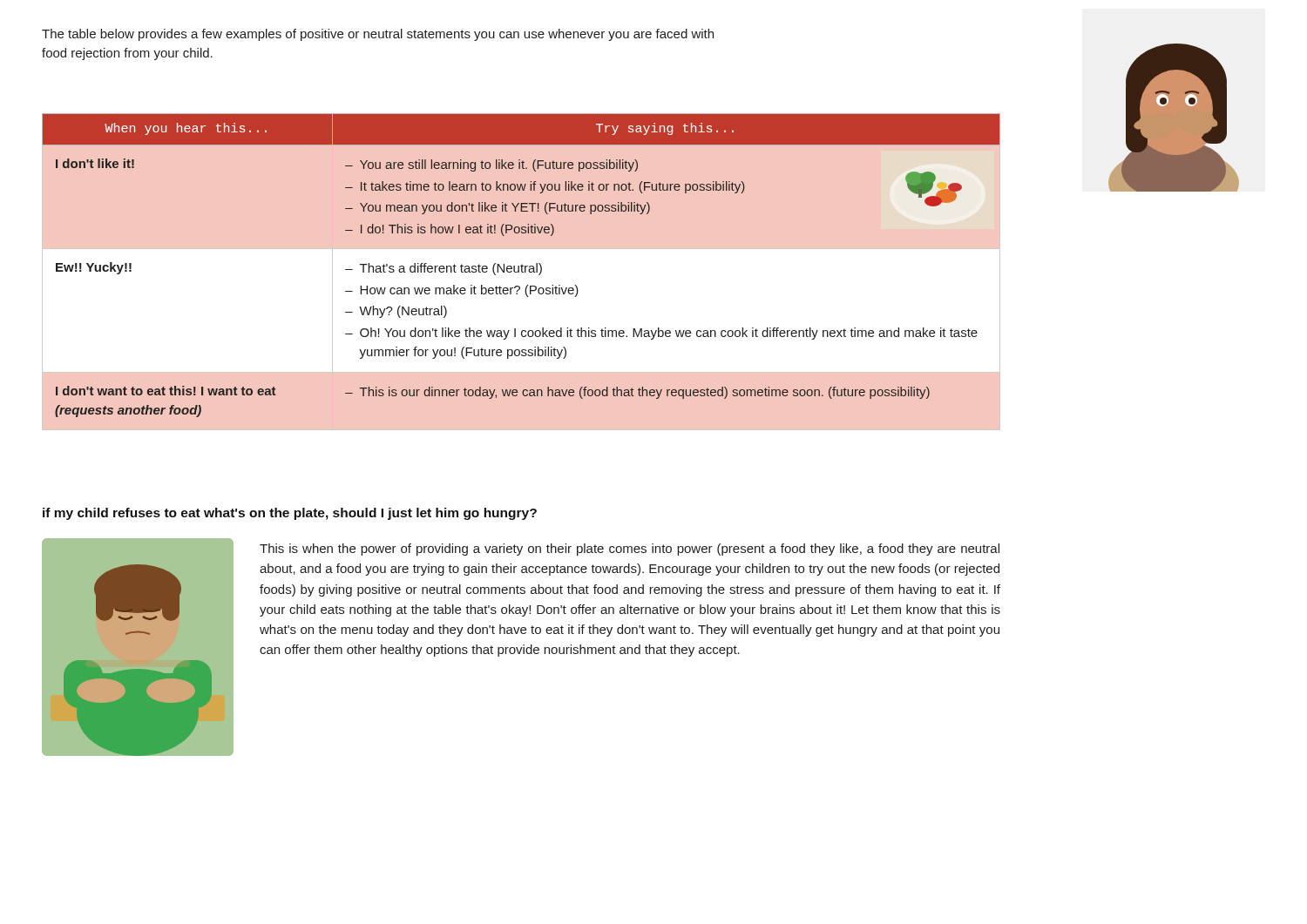Select the text block with the text "This is when the power"

coord(630,599)
